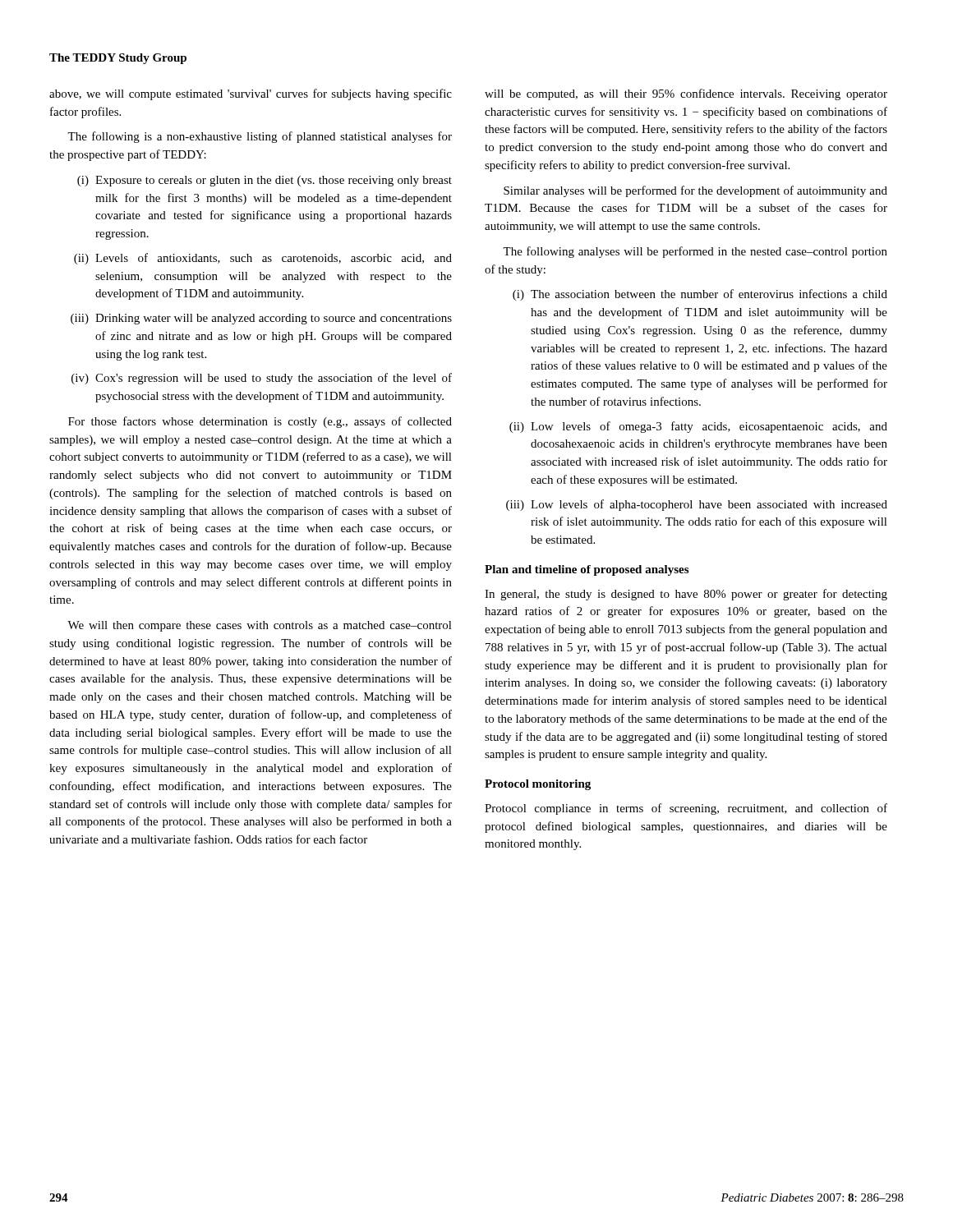Locate the element starting "(ii) Low levels"
Screen dimensions: 1232x953
690,453
